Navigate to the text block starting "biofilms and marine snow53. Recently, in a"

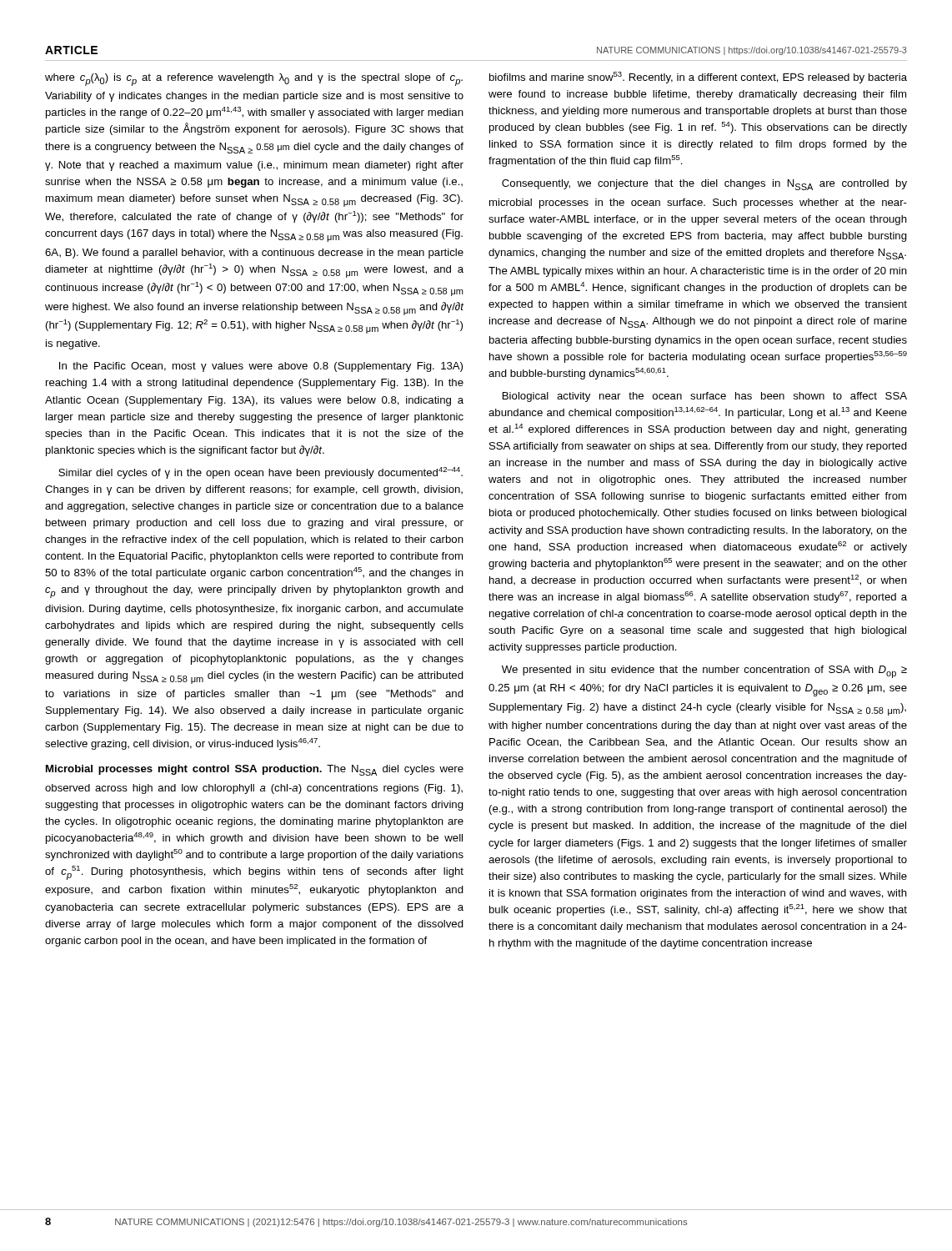(698, 510)
